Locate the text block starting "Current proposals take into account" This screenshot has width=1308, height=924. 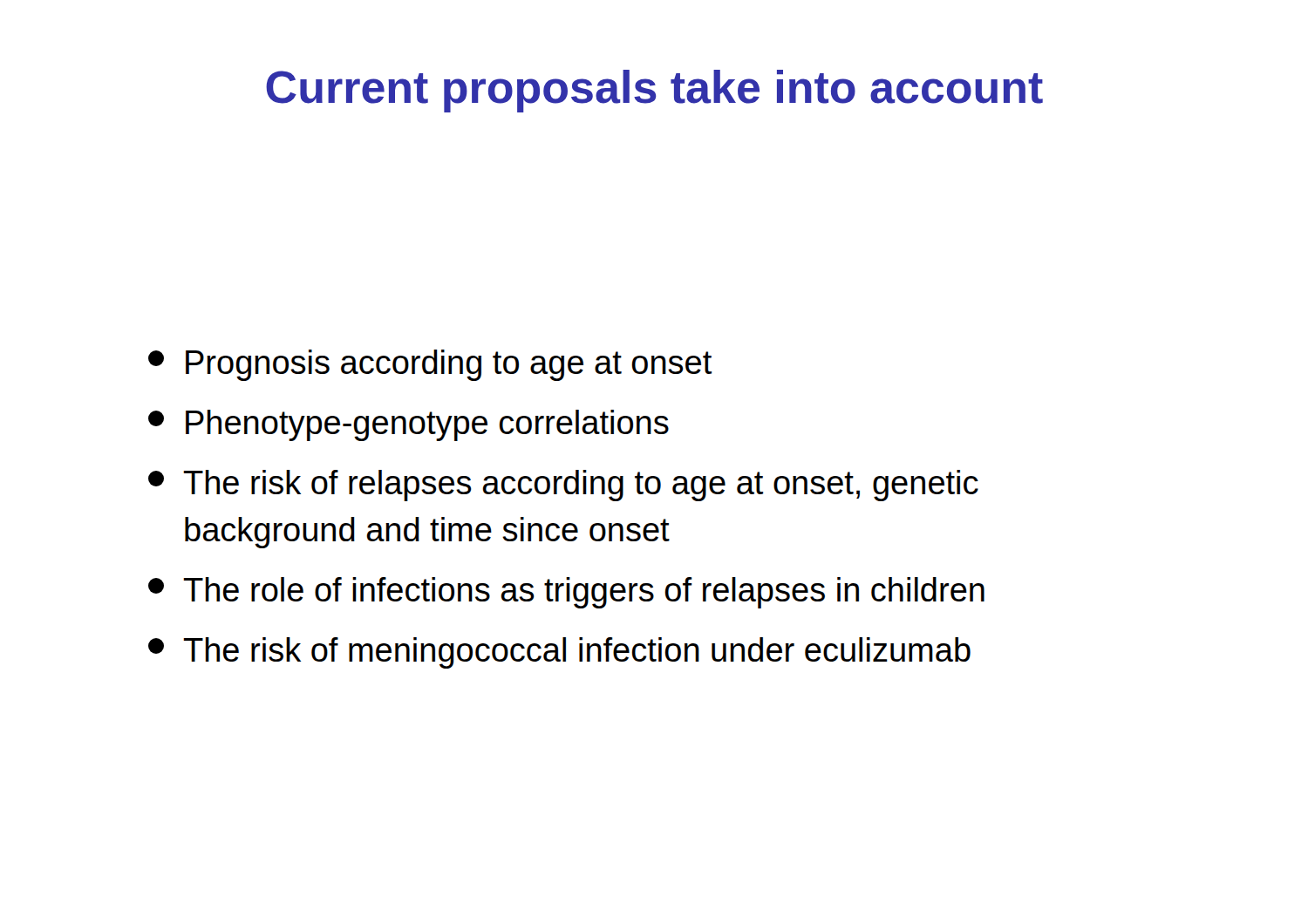[x=654, y=87]
